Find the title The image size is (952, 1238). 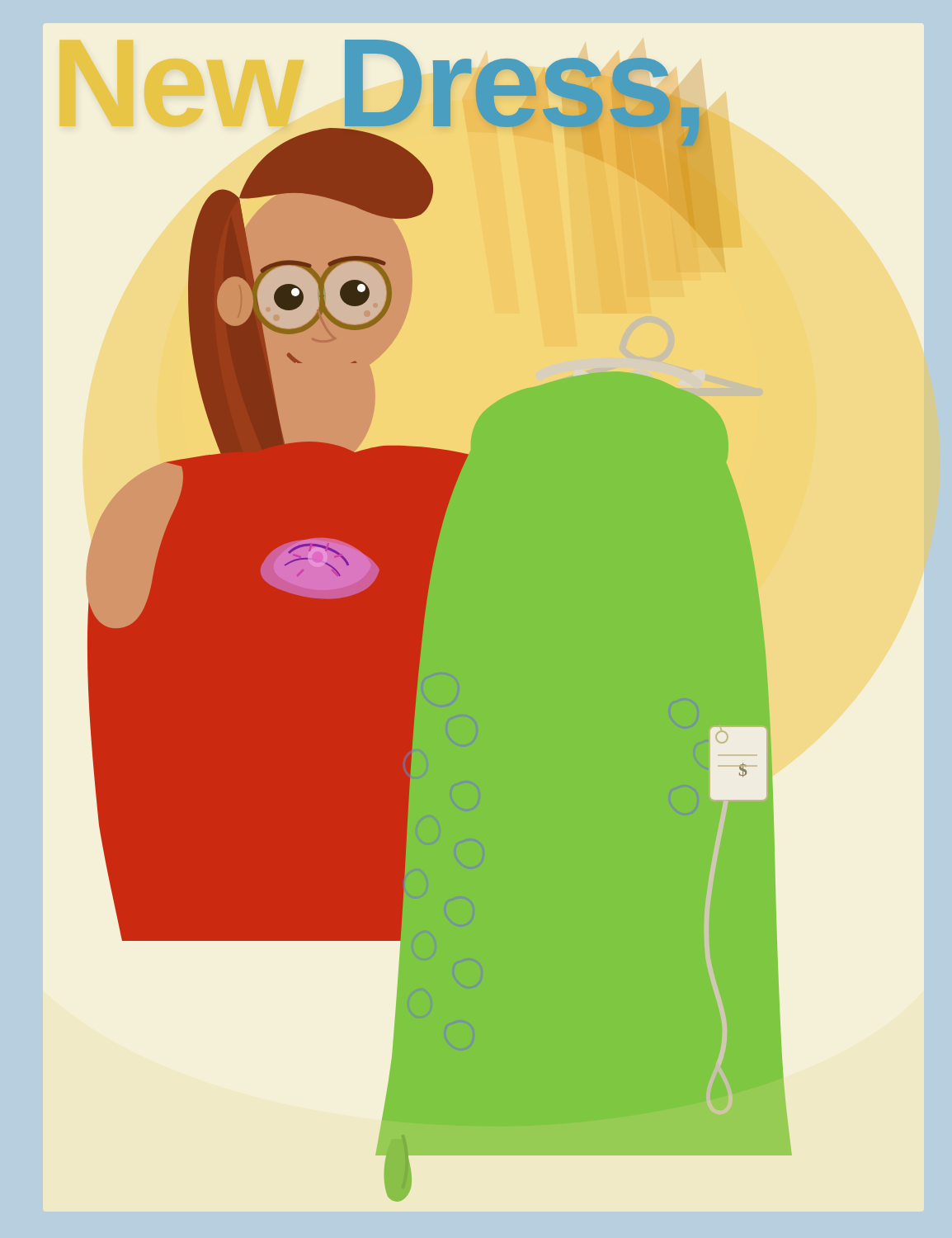378,83
